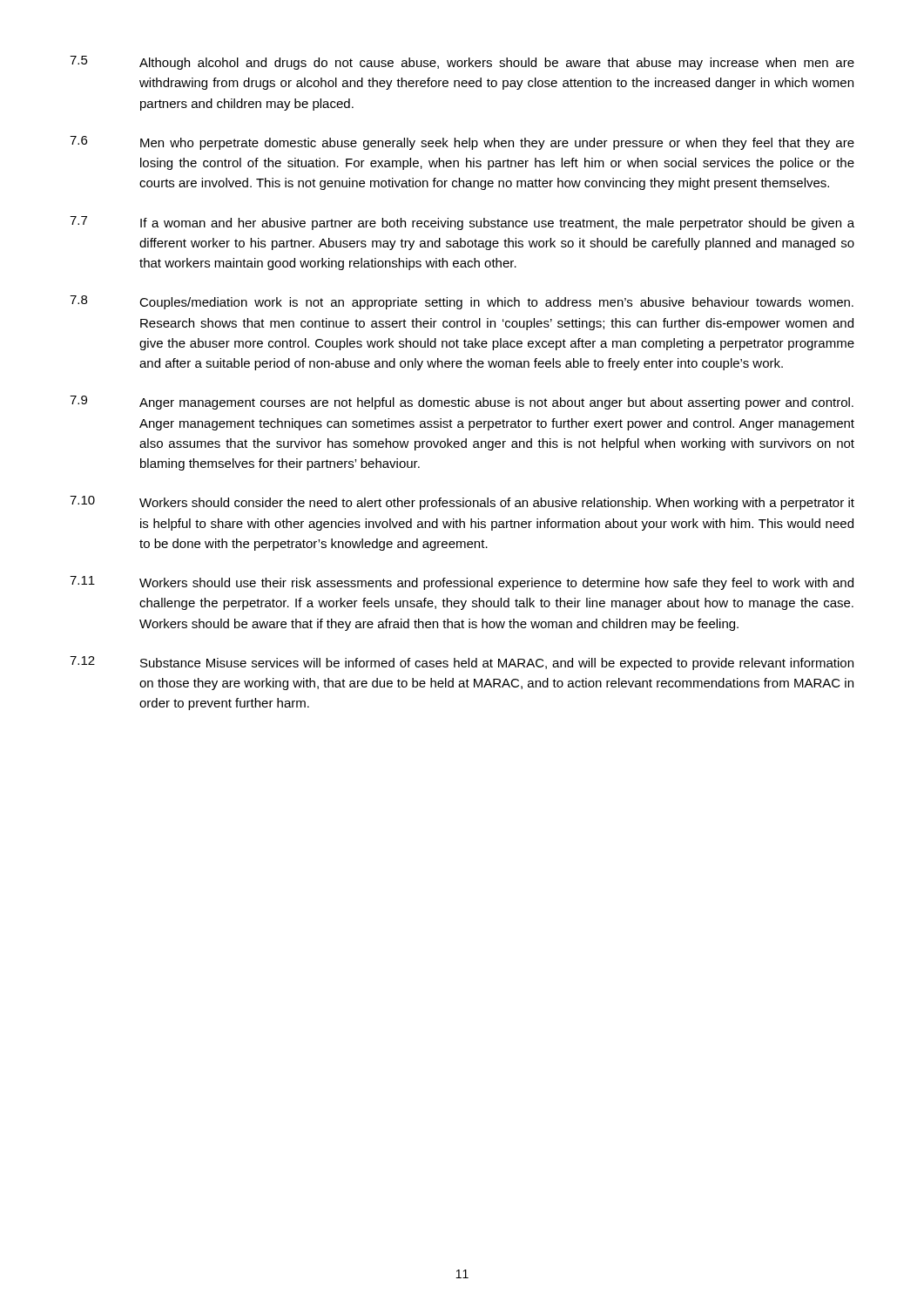The image size is (924, 1307).
Task: Find the block on this page that starts "7.9 Anger management"
Action: (x=462, y=433)
